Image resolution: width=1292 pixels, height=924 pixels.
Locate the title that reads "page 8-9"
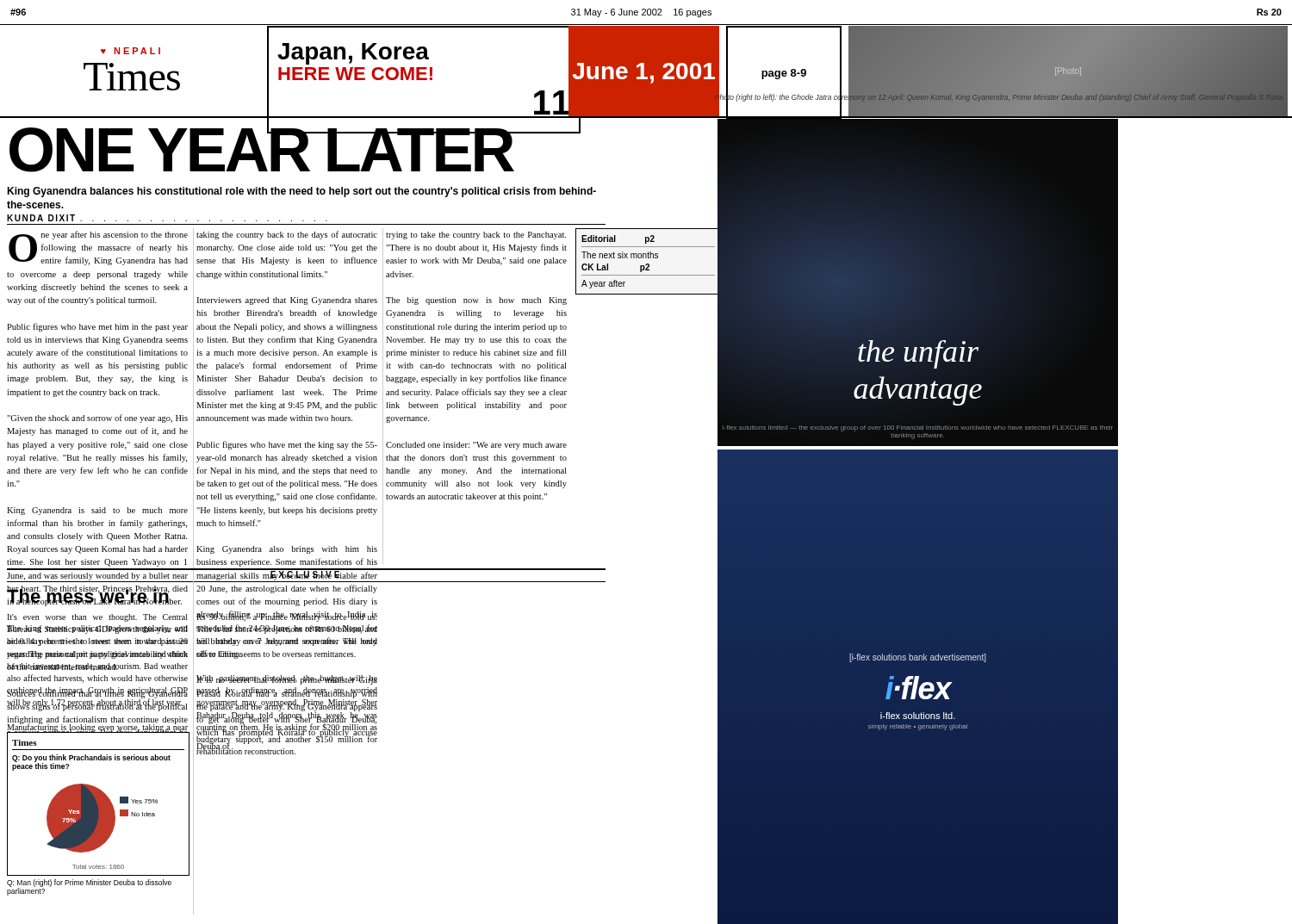click(784, 73)
